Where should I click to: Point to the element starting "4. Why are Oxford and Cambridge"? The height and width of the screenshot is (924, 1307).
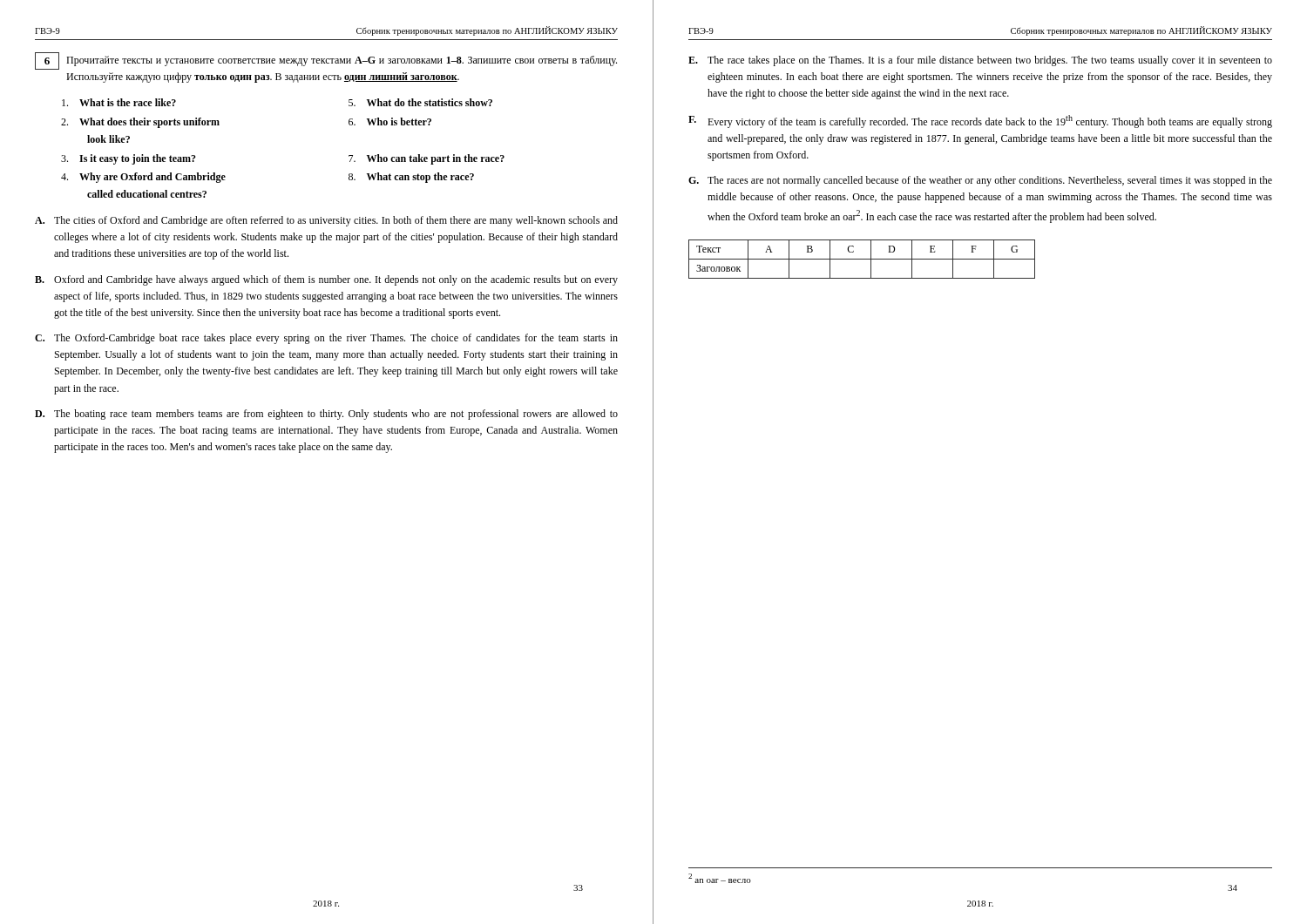click(143, 187)
